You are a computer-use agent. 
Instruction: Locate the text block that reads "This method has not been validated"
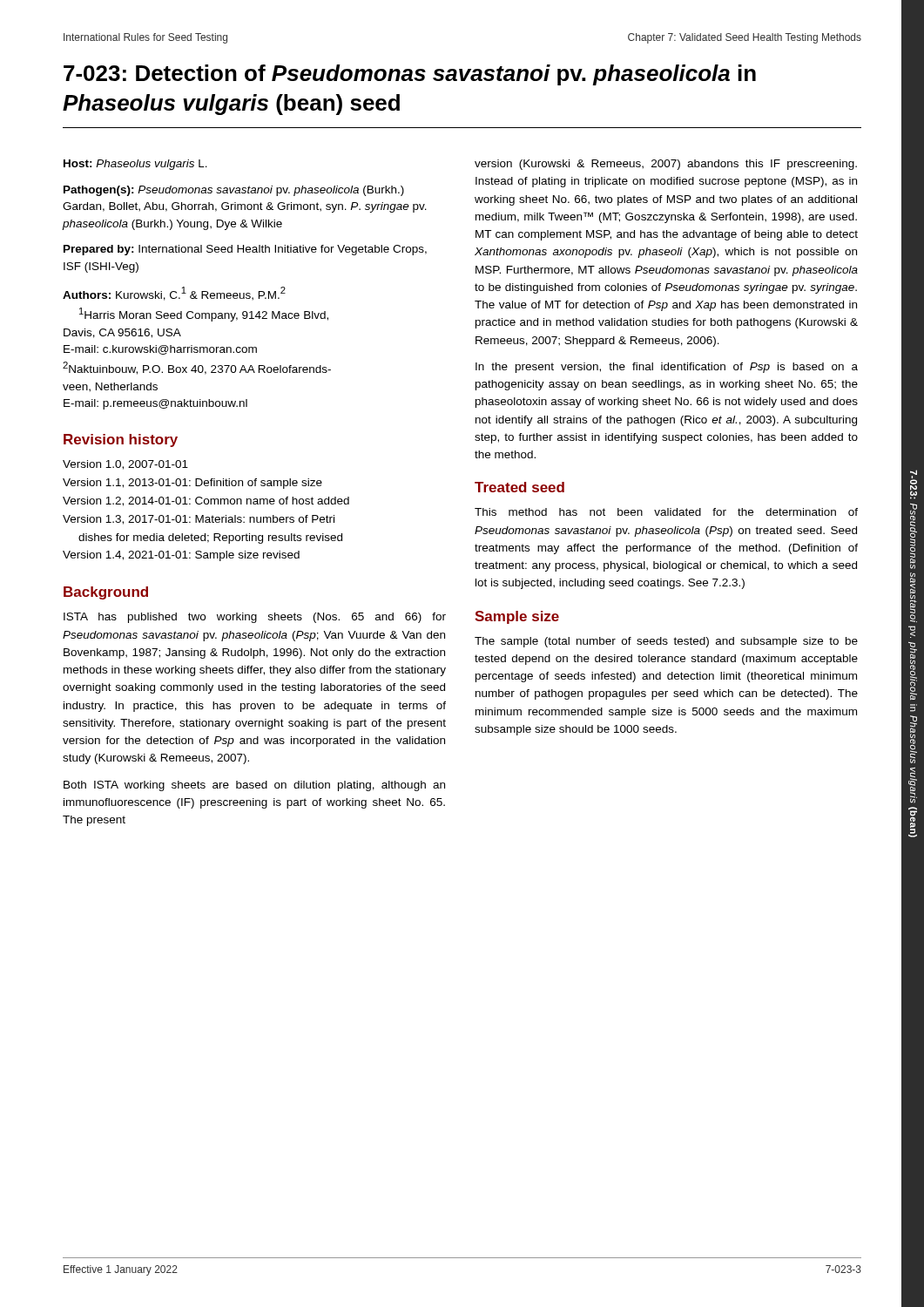pos(666,548)
